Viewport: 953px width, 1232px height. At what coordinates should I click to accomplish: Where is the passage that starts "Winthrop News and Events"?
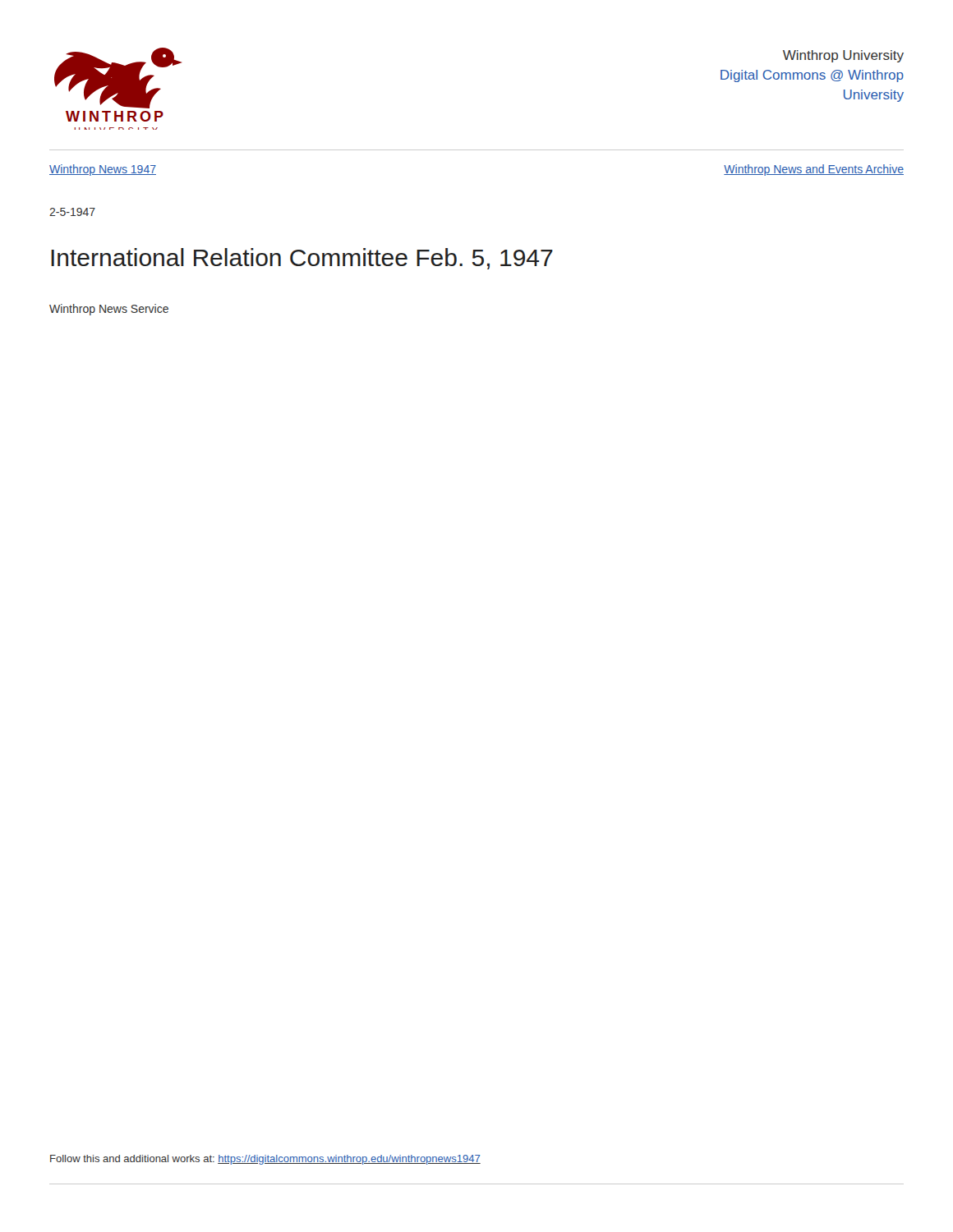[814, 169]
